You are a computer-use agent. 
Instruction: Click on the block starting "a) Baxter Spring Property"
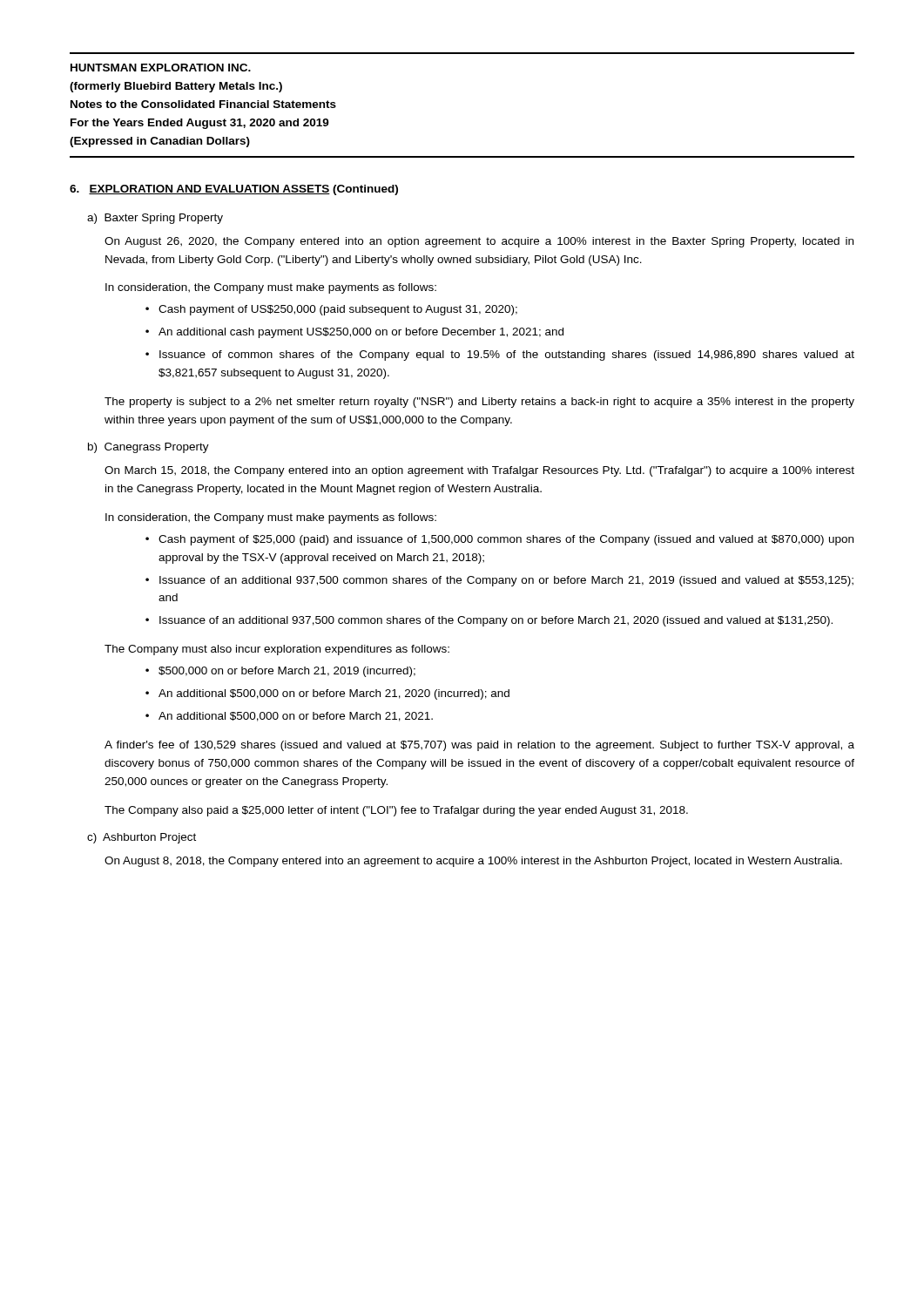[155, 217]
